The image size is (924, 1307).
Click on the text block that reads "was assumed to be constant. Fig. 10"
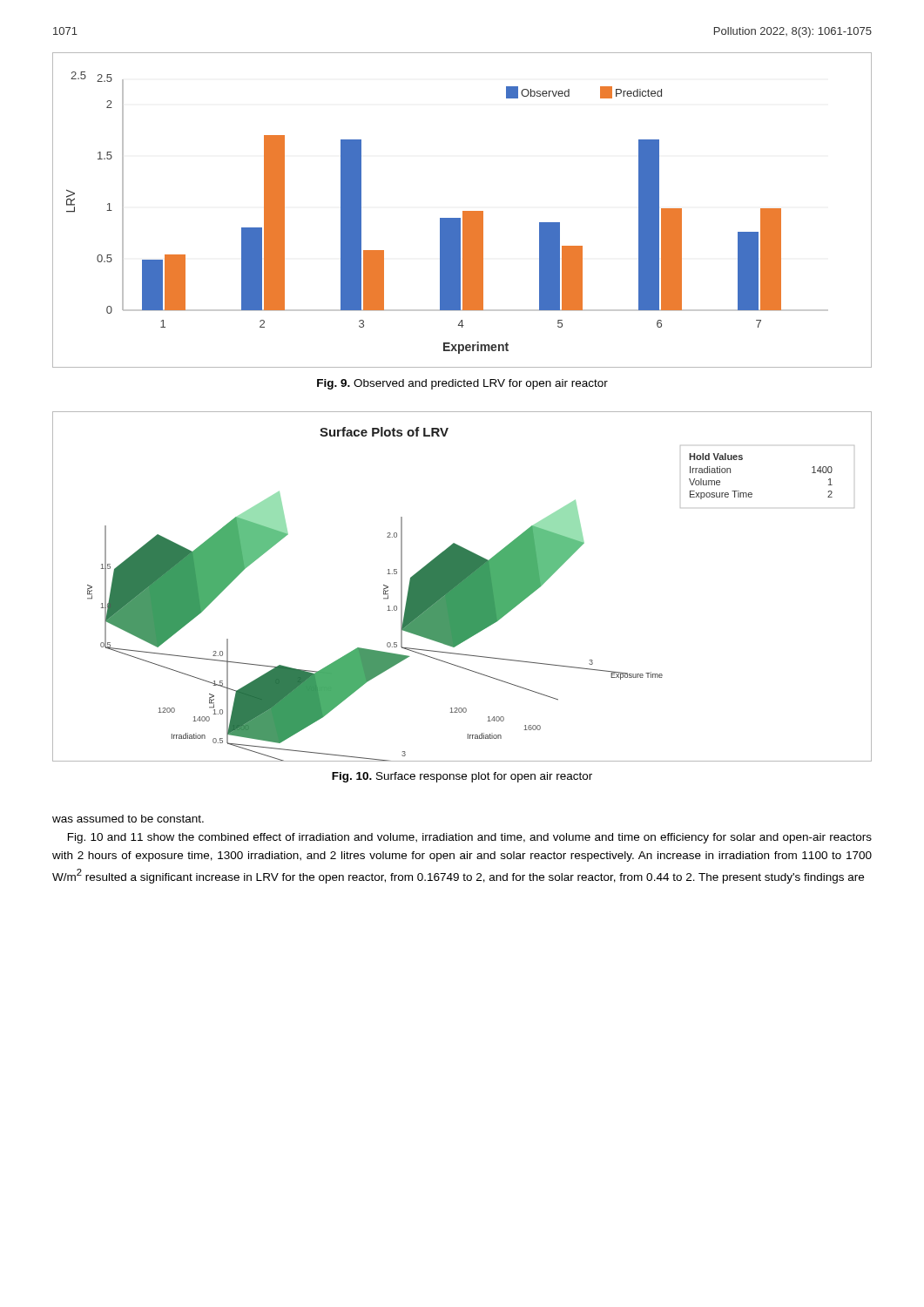[462, 847]
